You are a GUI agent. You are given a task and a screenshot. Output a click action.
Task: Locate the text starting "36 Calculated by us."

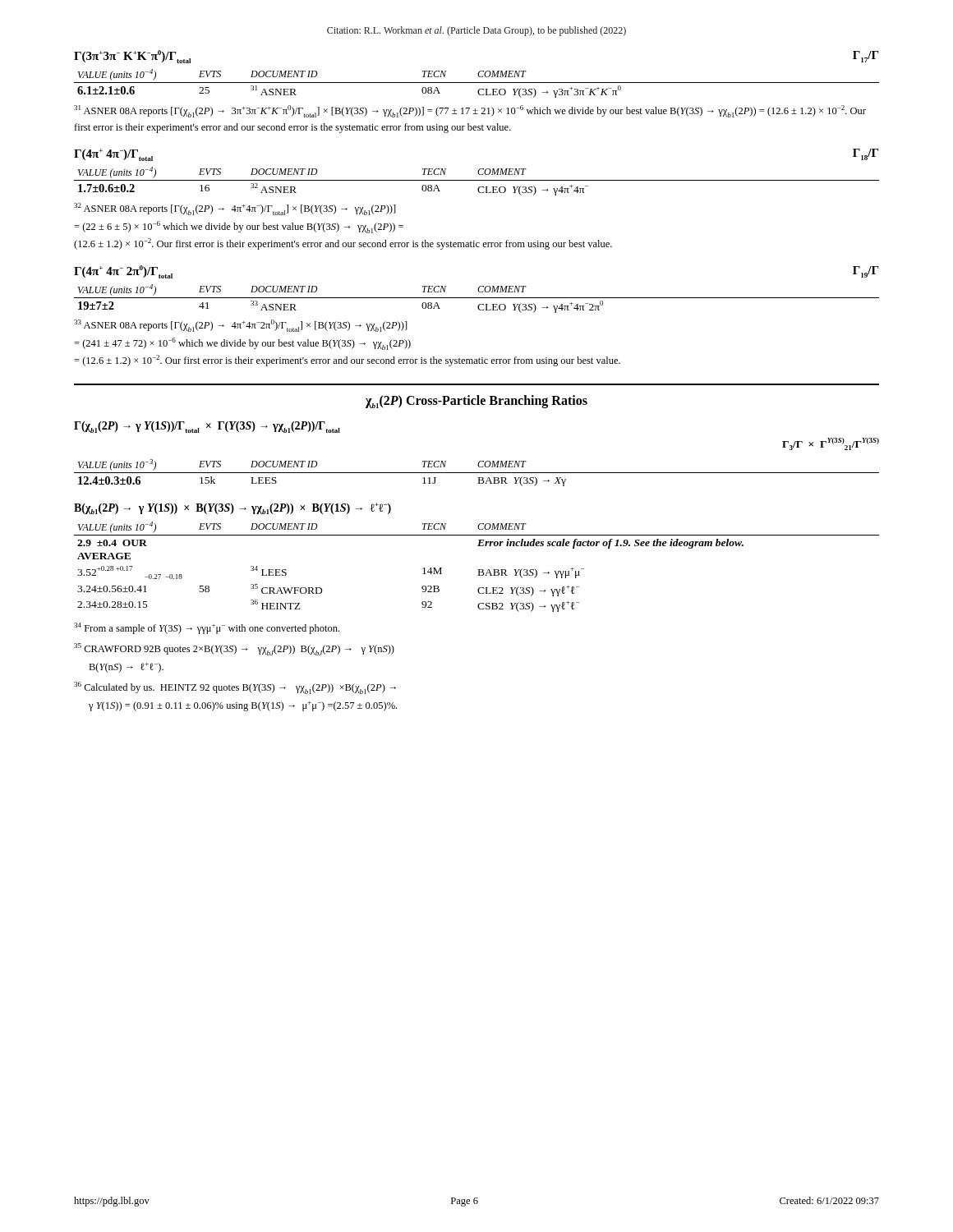click(x=236, y=695)
